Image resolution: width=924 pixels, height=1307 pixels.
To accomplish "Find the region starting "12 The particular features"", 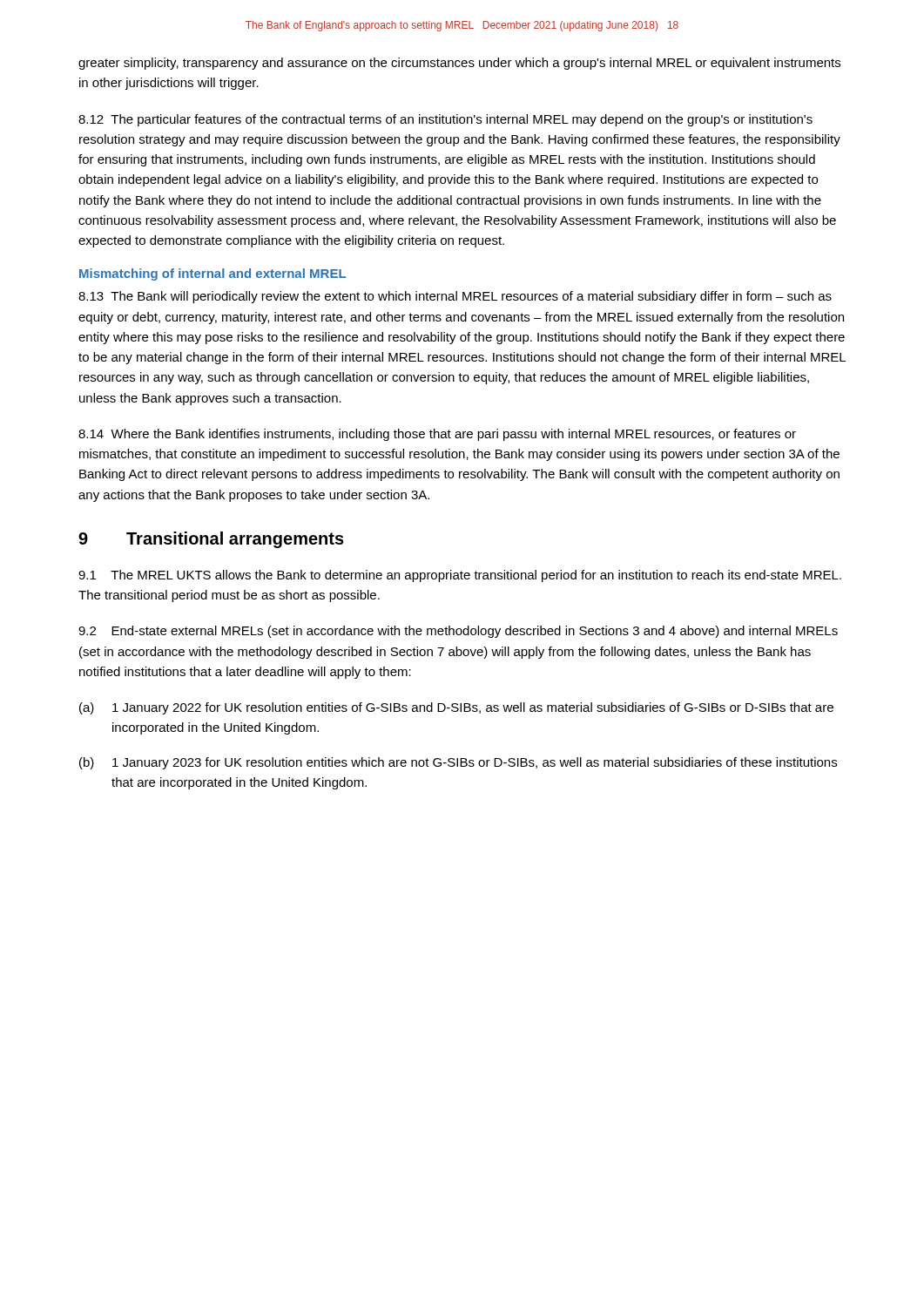I will [x=459, y=179].
